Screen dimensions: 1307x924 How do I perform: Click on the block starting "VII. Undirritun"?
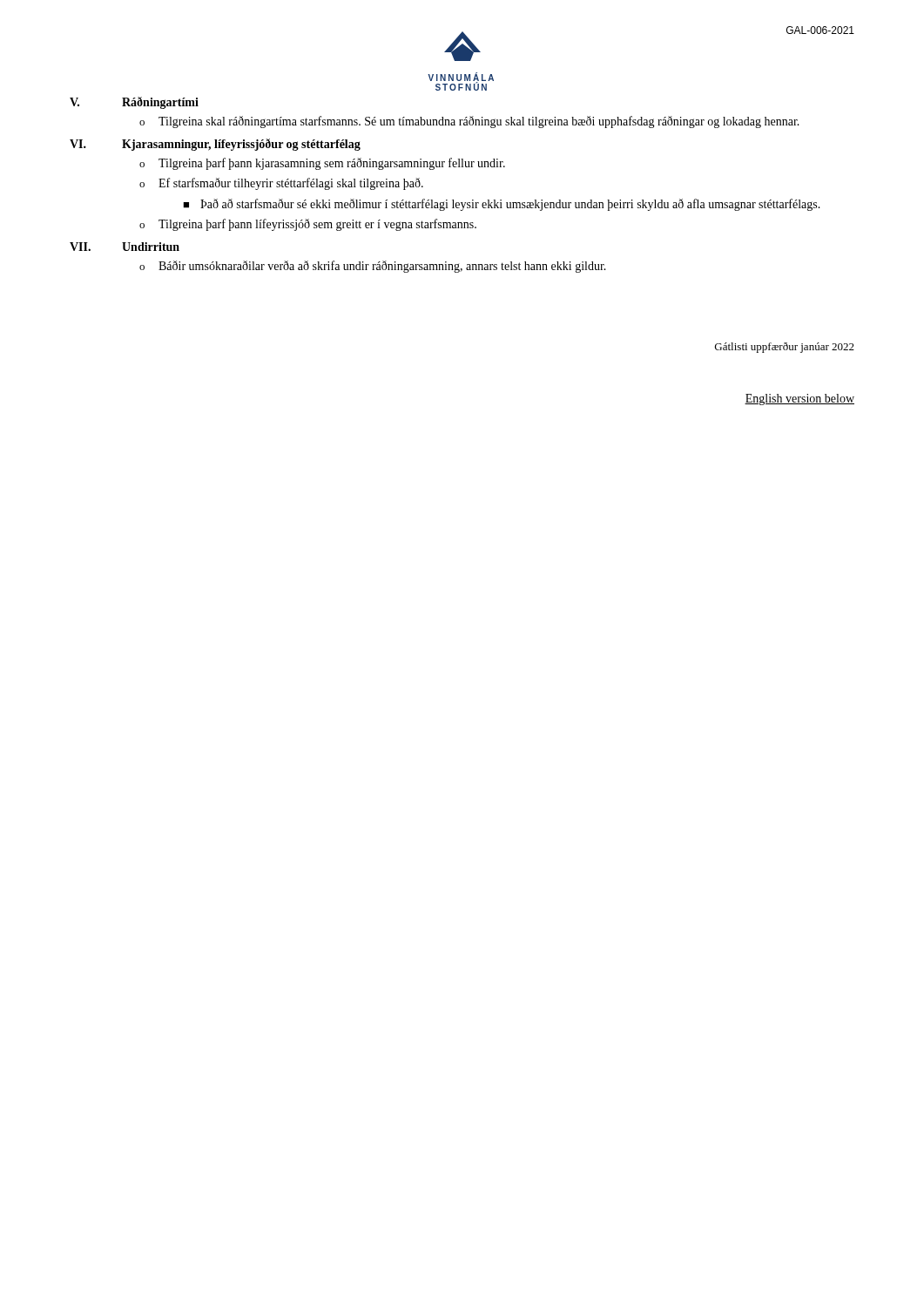tap(125, 247)
